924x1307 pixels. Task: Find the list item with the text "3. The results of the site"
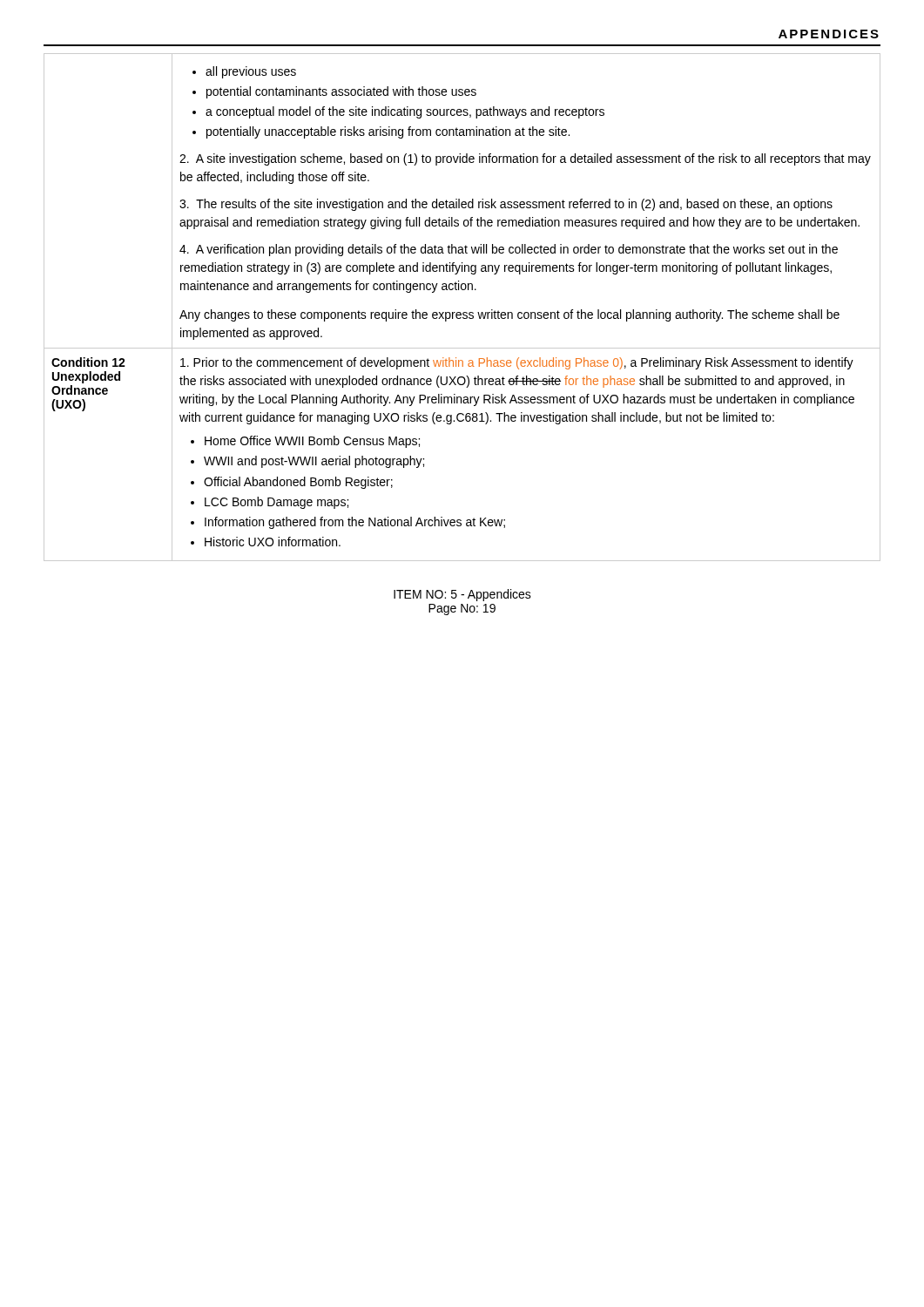pyautogui.click(x=520, y=213)
